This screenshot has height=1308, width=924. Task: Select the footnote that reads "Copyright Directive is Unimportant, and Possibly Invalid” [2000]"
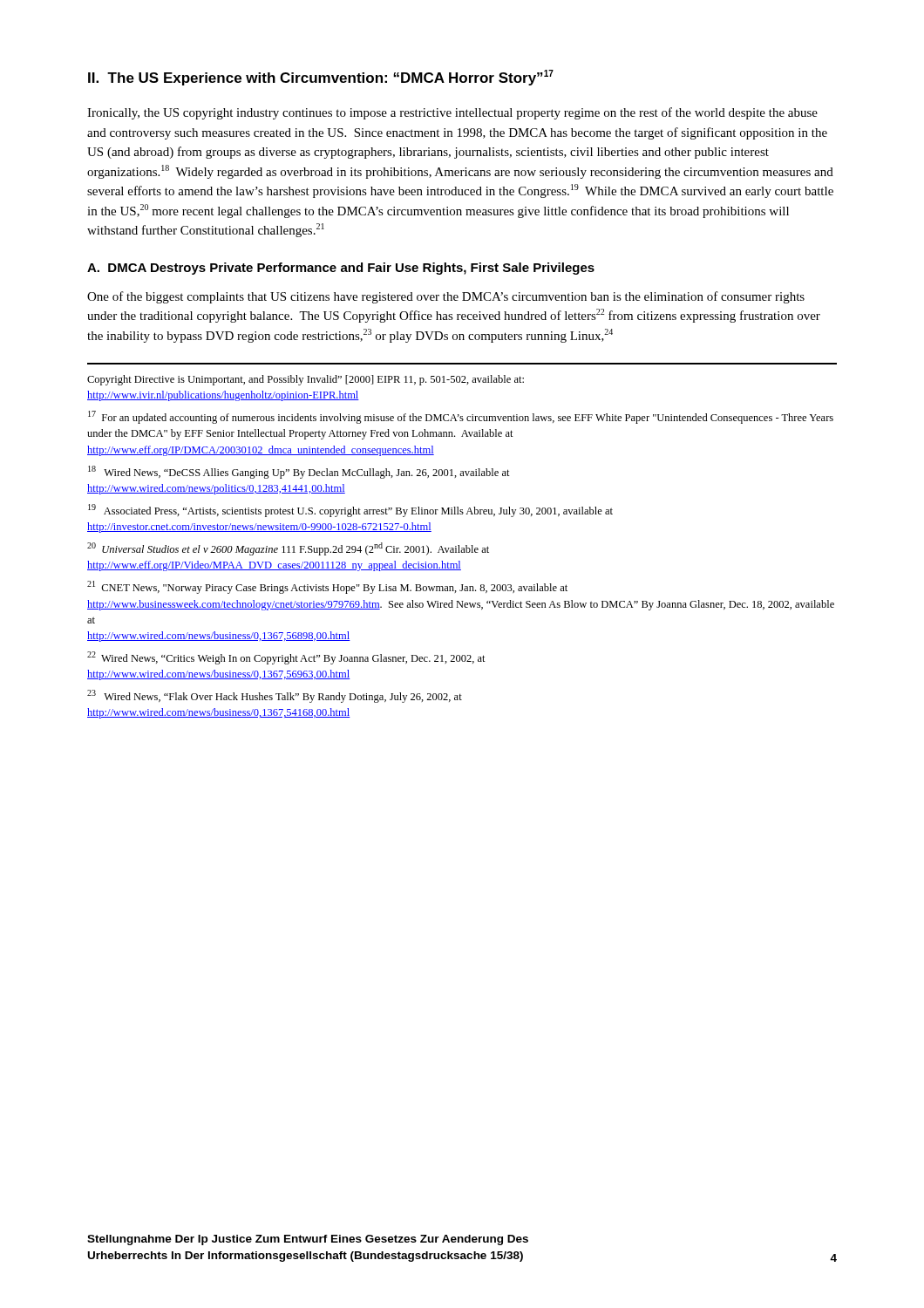306,387
